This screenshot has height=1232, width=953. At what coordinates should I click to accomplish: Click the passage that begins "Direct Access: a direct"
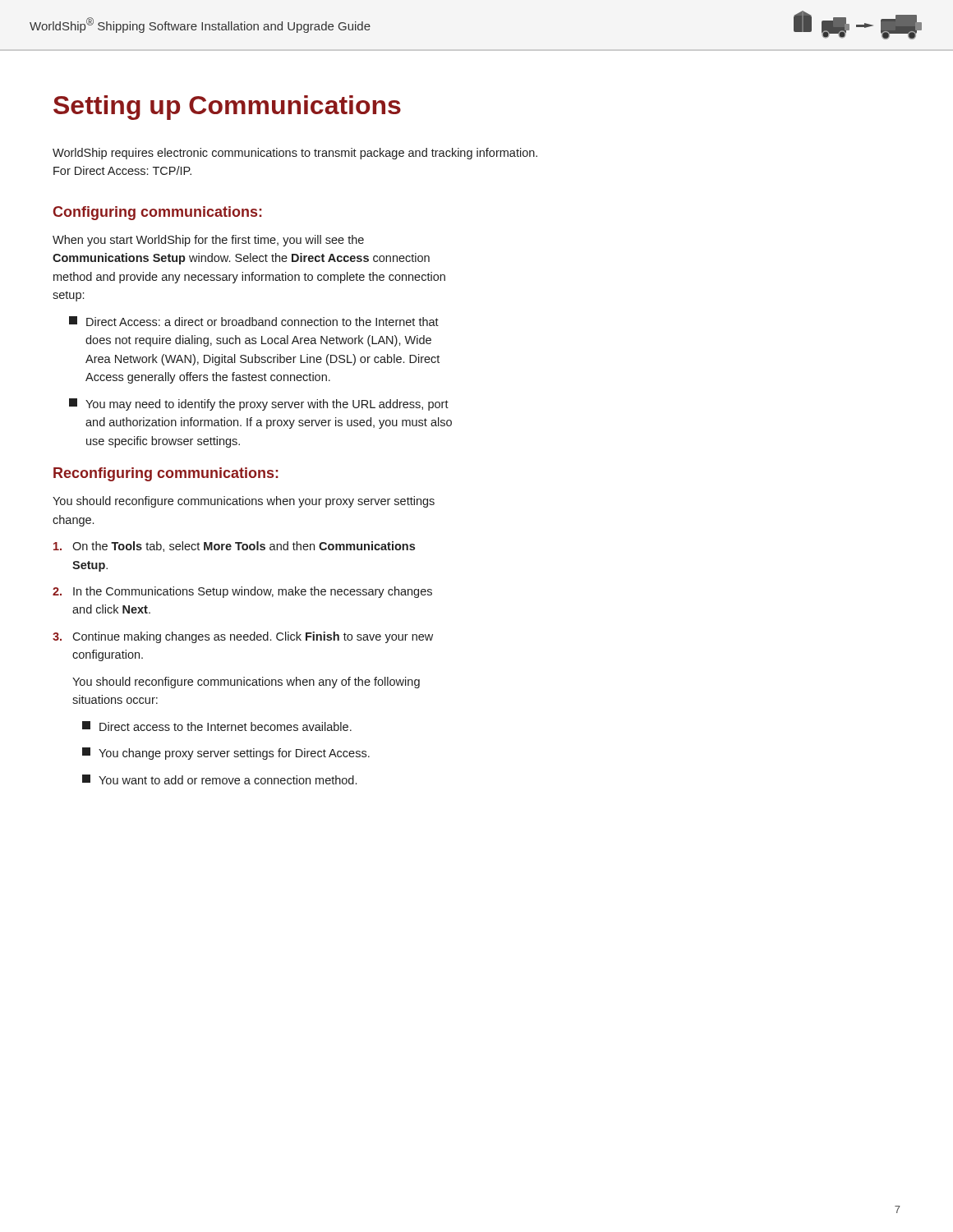(262, 350)
